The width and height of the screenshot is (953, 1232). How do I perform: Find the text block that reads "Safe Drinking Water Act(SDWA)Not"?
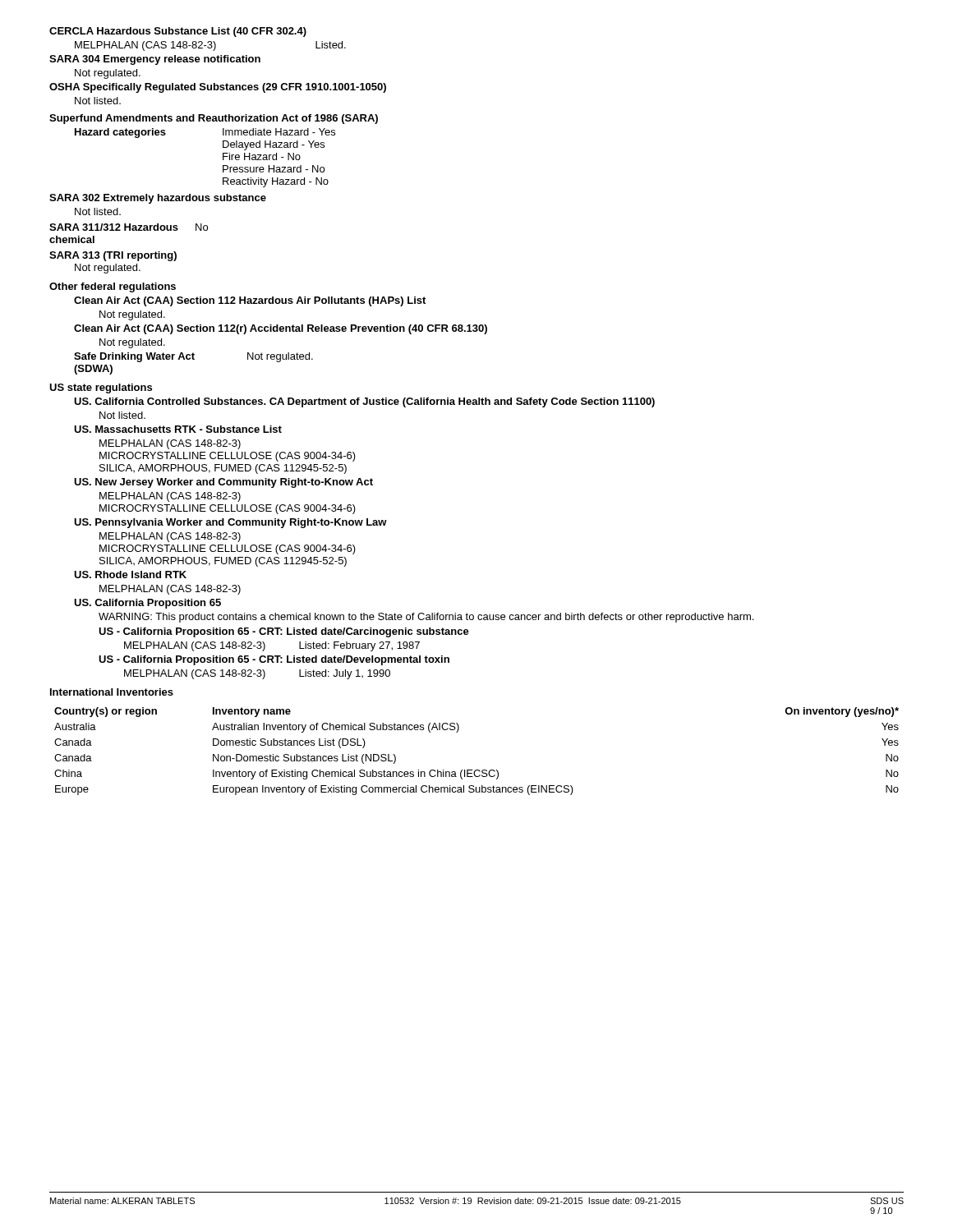(x=194, y=362)
